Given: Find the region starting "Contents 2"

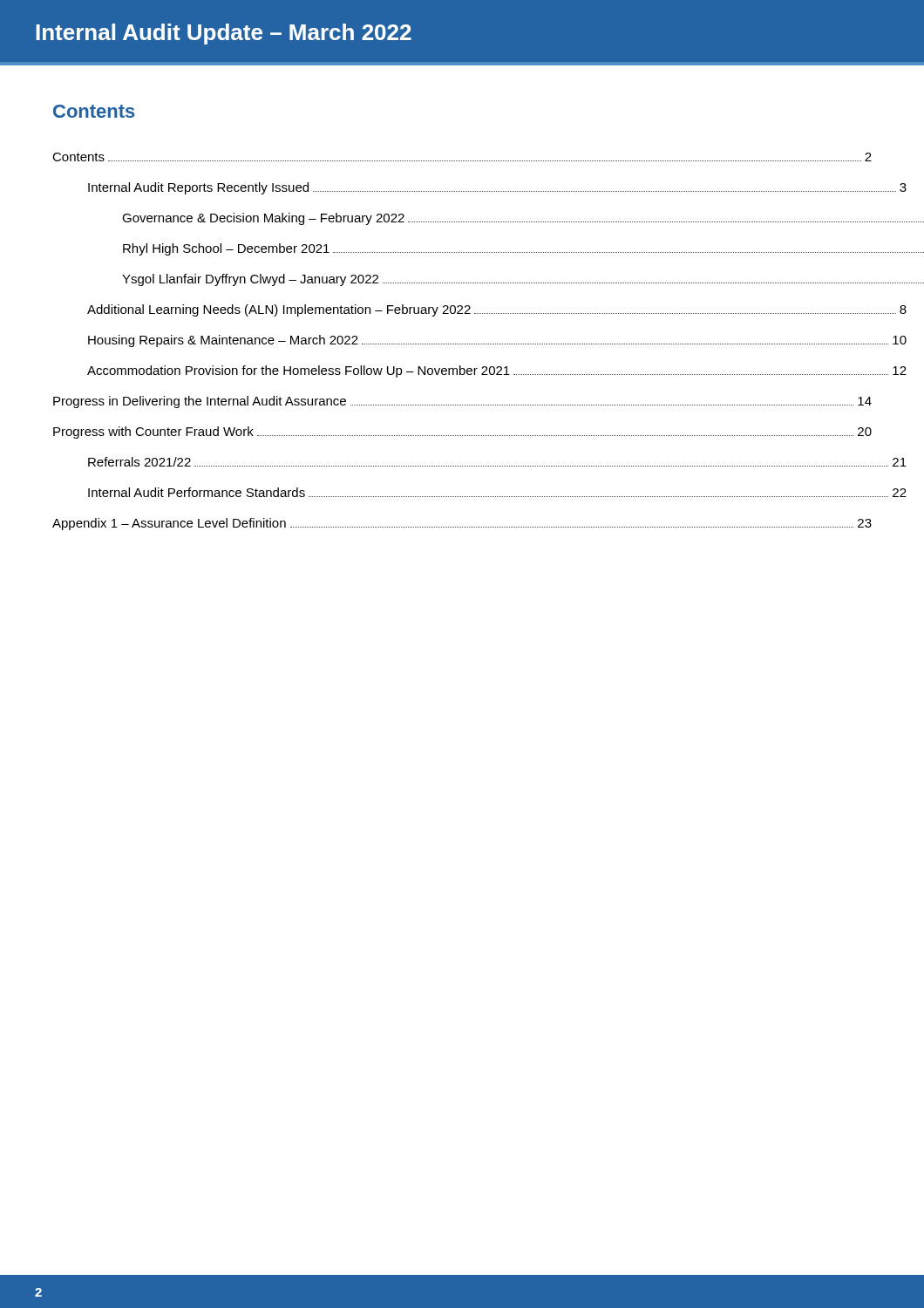Looking at the screenshot, I should tap(462, 157).
